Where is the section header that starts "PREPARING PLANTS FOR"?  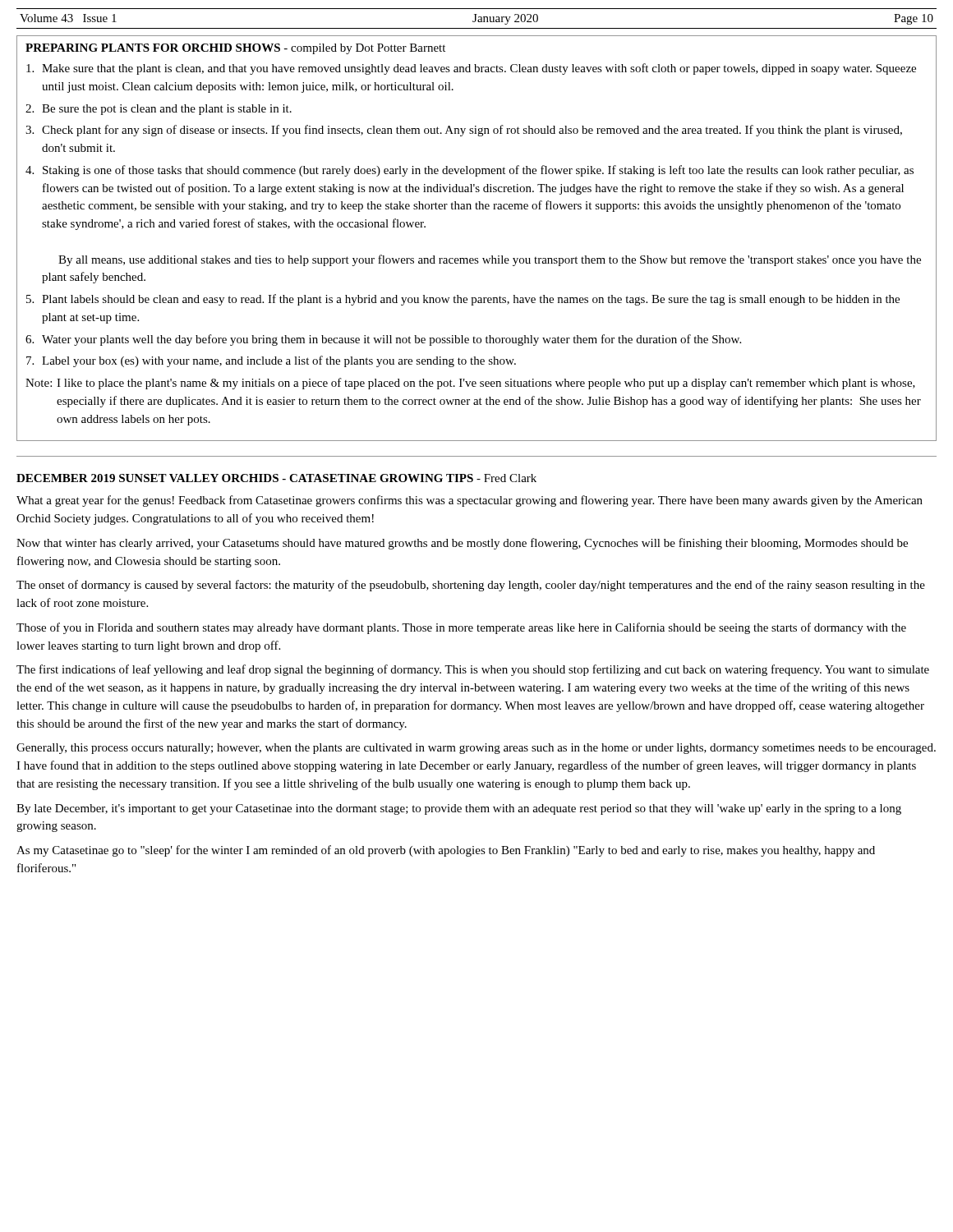tap(236, 48)
